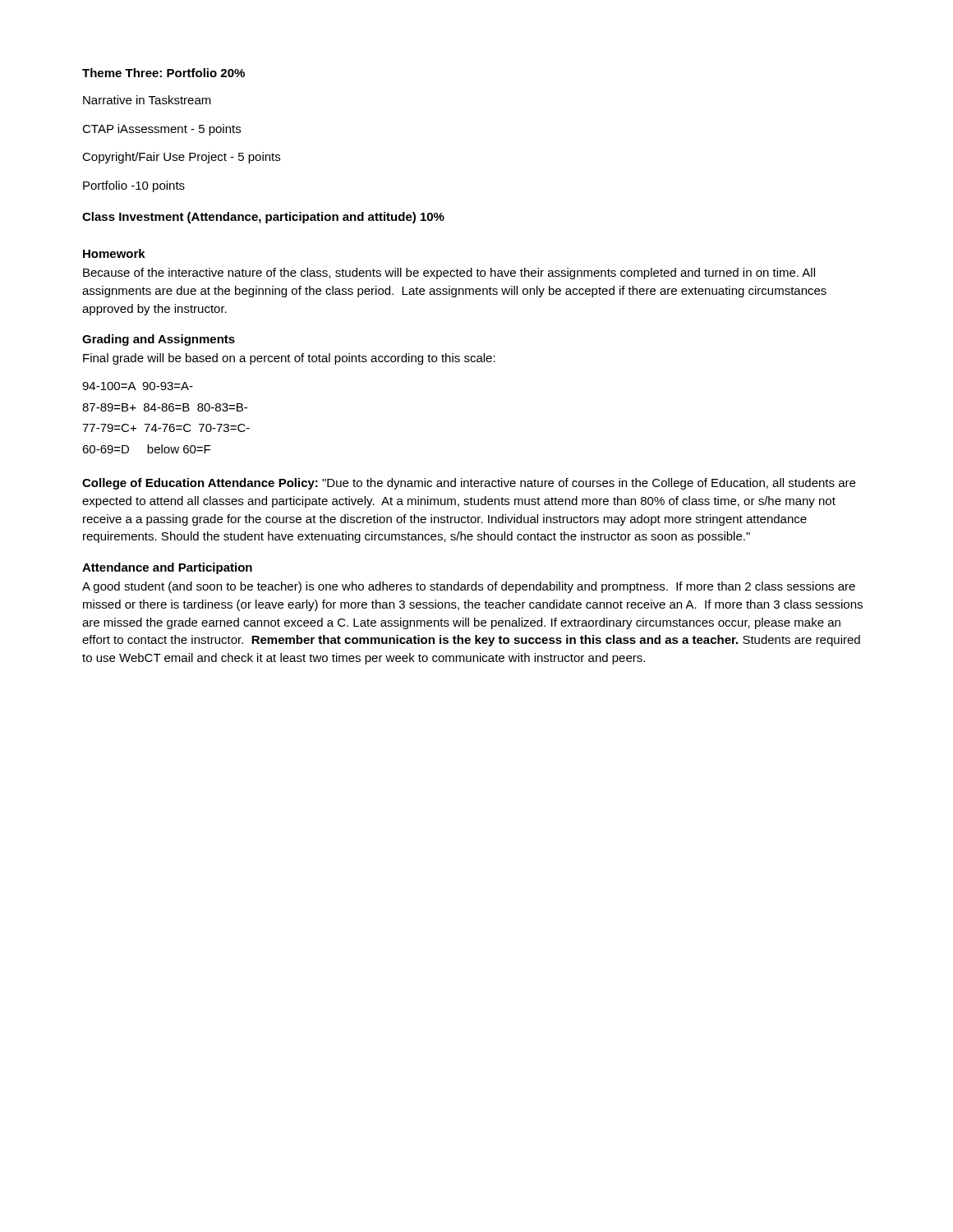Click on the section header that reads "Grading and Assignments"

[x=159, y=339]
